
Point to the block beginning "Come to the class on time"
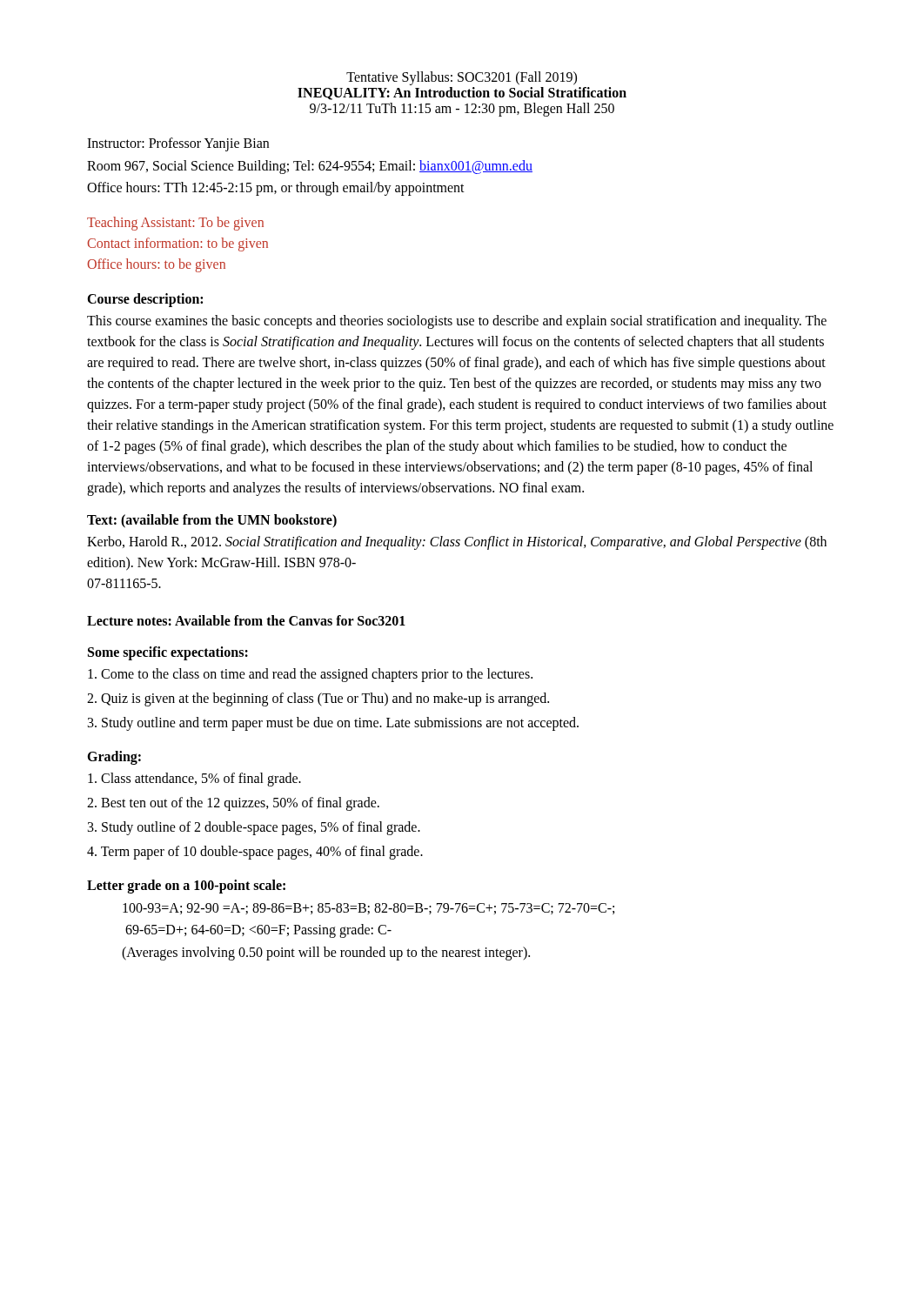[310, 674]
